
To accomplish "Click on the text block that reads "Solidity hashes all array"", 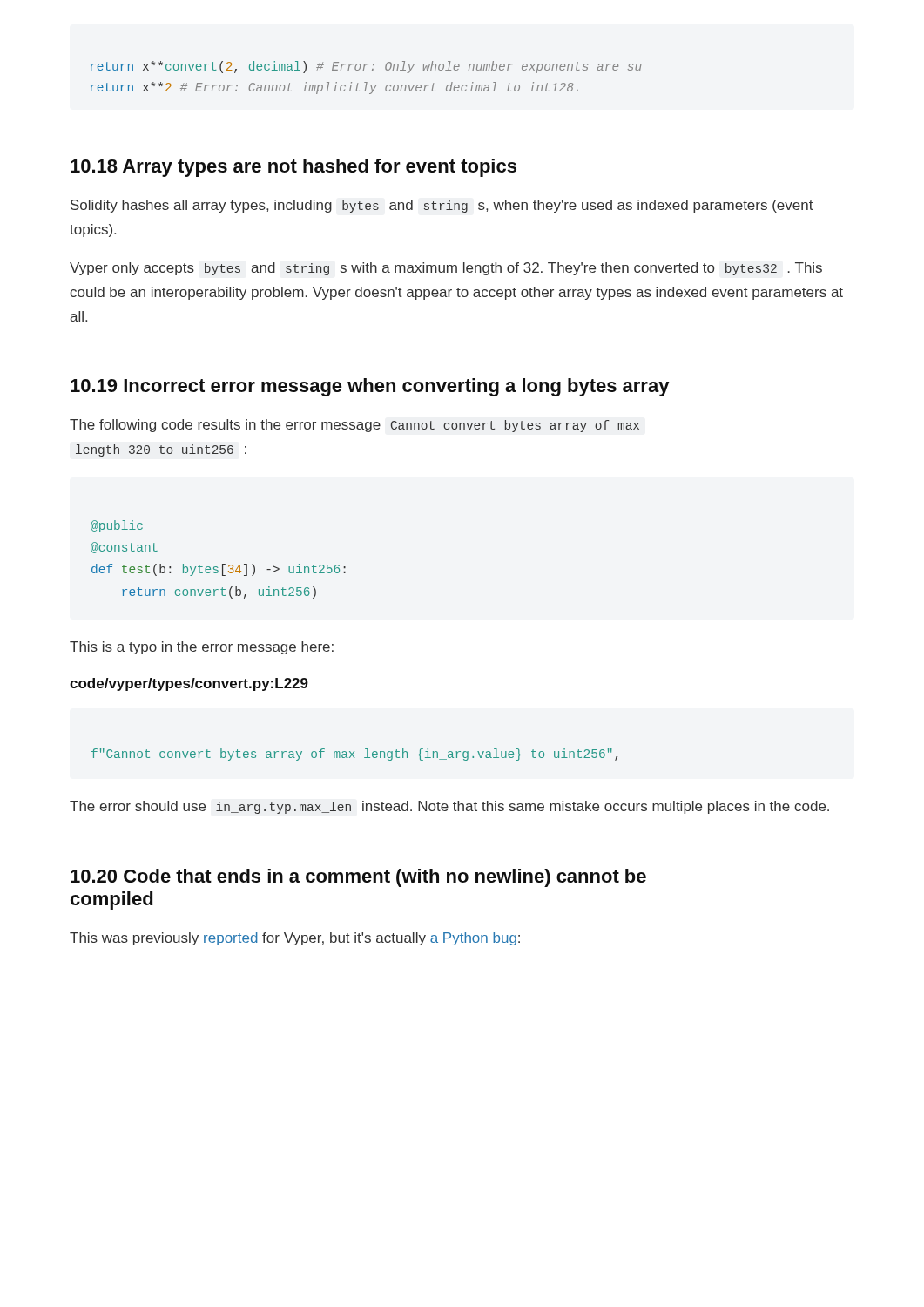I will (x=441, y=217).
